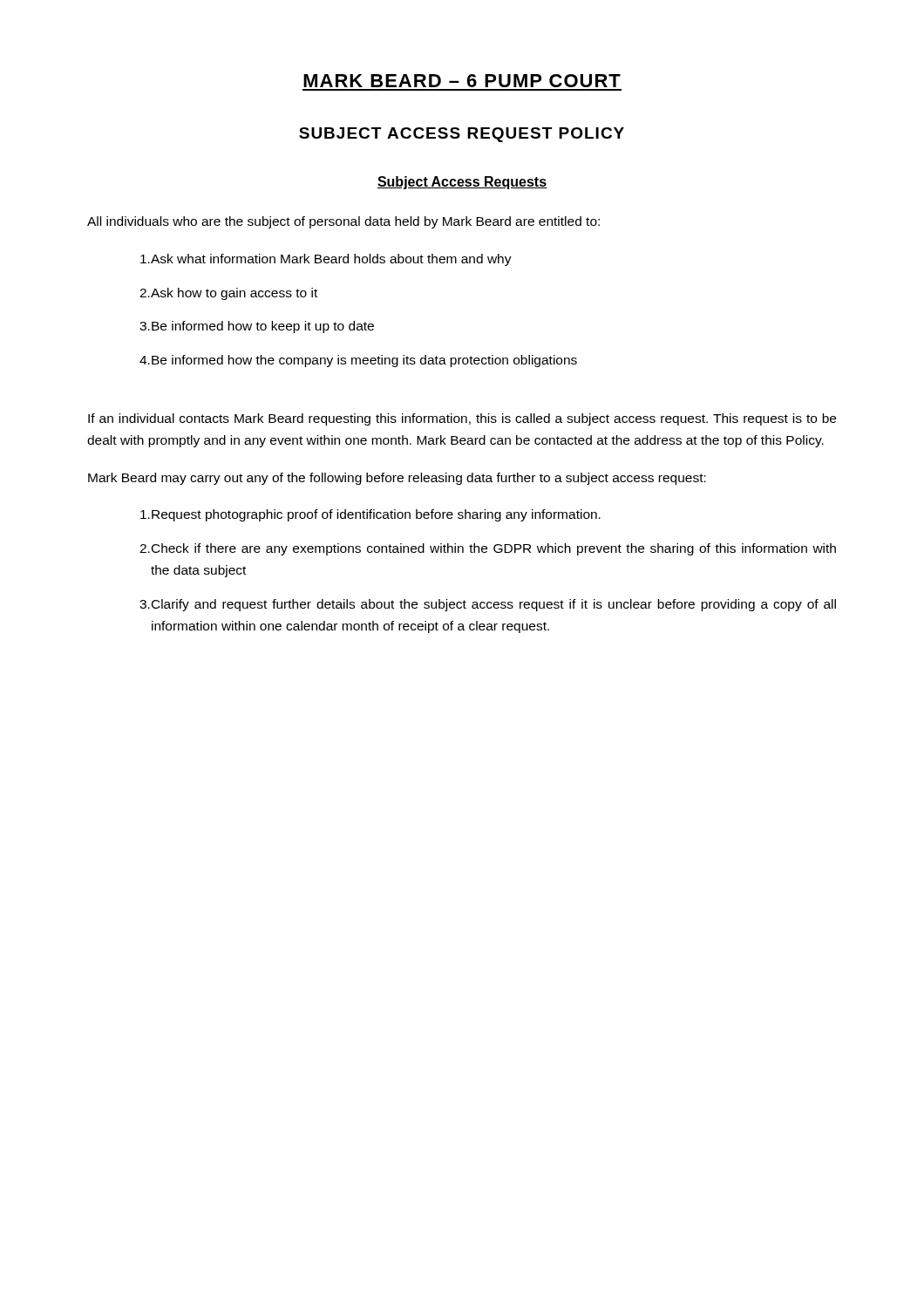This screenshot has width=924, height=1308.
Task: Click on the text starting "All individuals who are the subject of"
Action: [344, 221]
